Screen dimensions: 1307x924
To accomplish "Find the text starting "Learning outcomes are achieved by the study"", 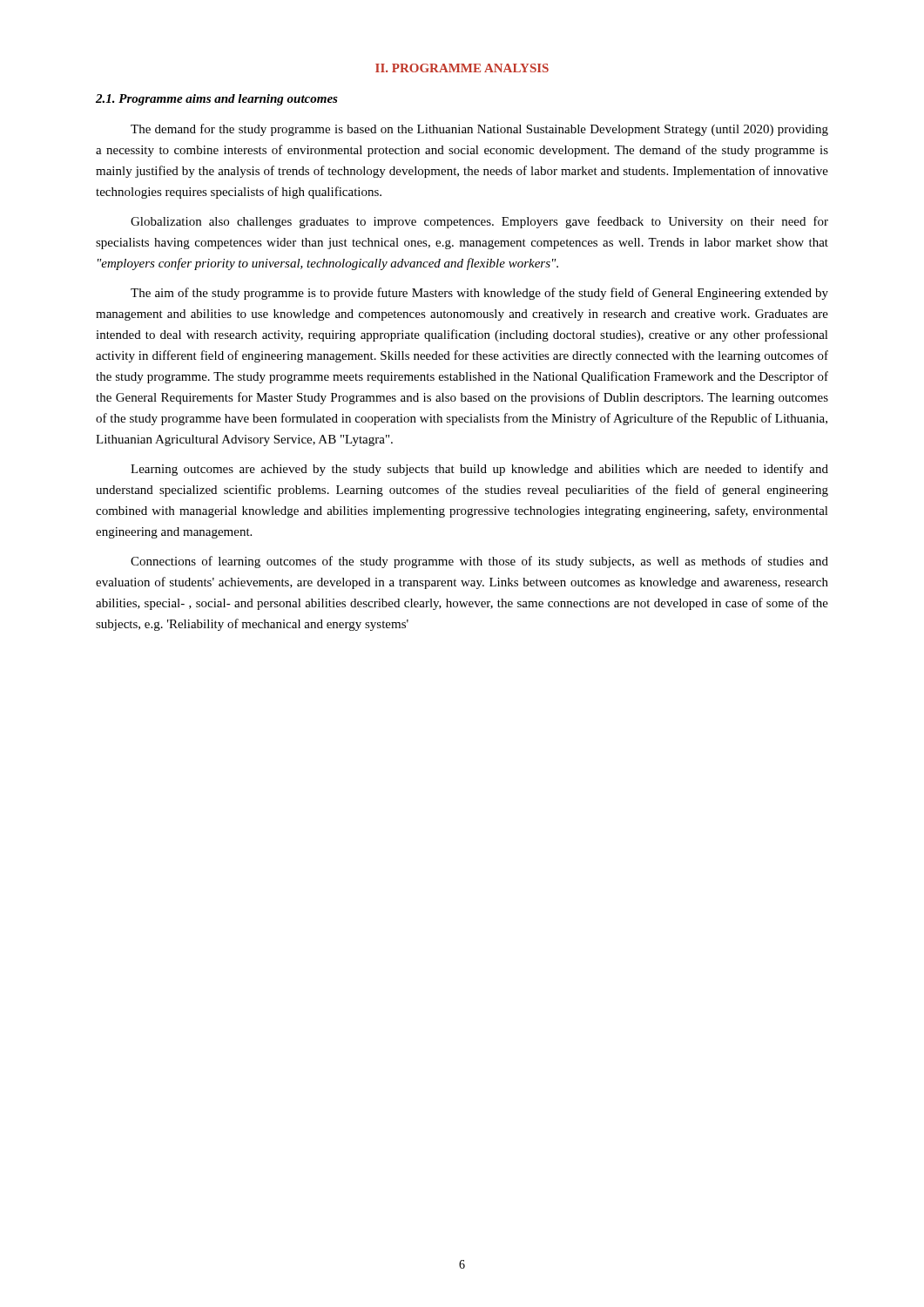I will coord(462,500).
